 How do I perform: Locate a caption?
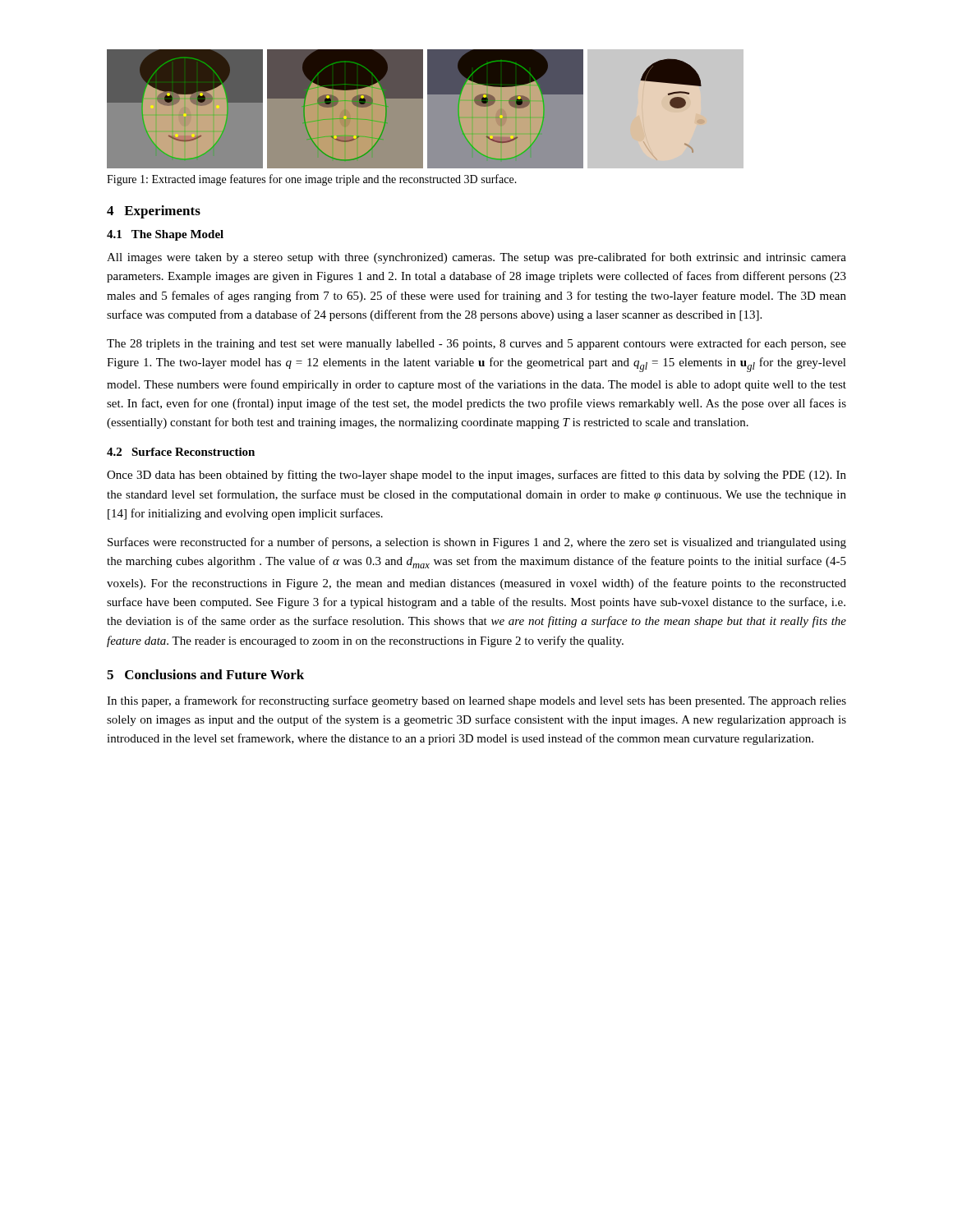pos(312,180)
